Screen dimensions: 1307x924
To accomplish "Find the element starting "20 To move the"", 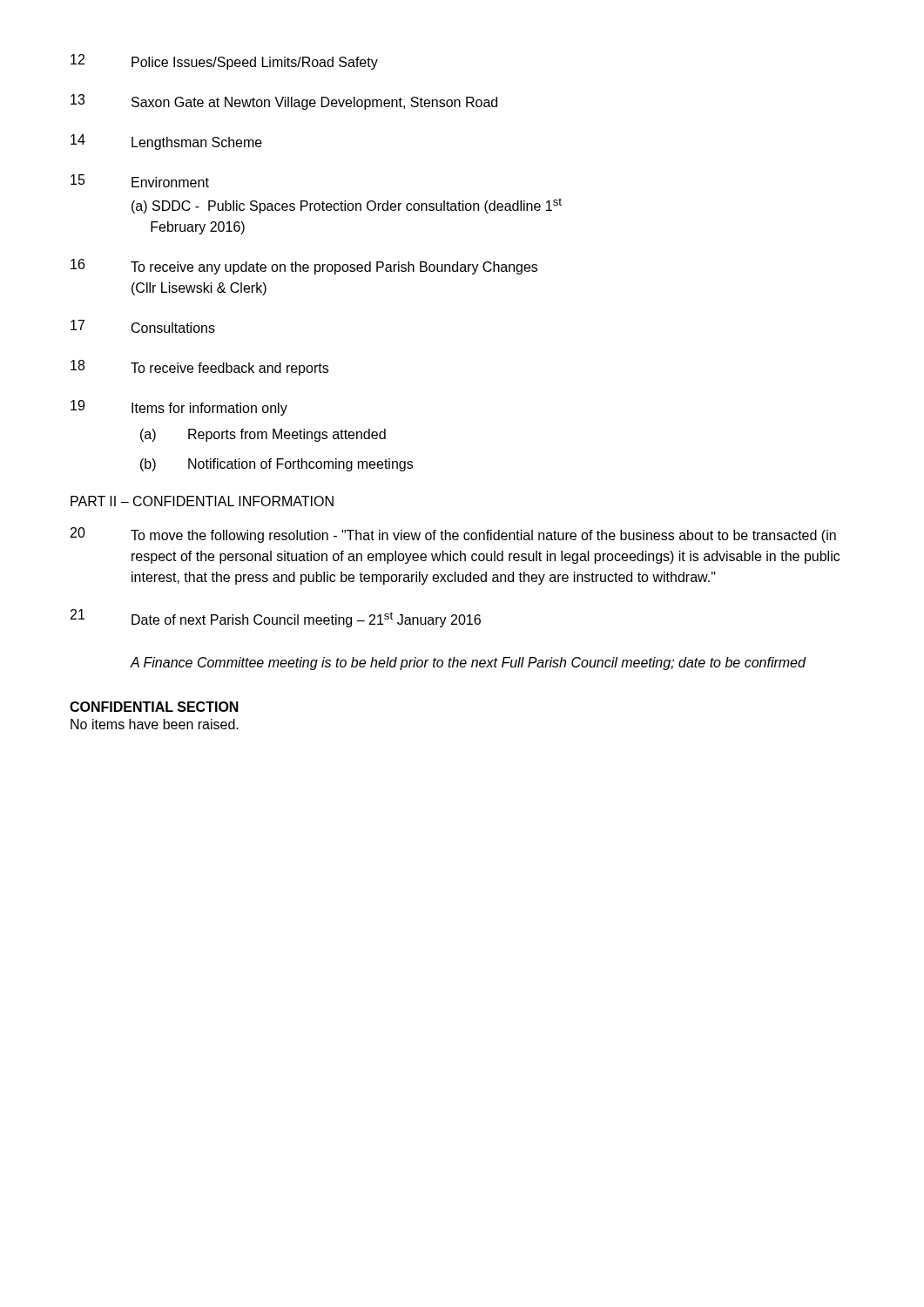I will click(462, 557).
